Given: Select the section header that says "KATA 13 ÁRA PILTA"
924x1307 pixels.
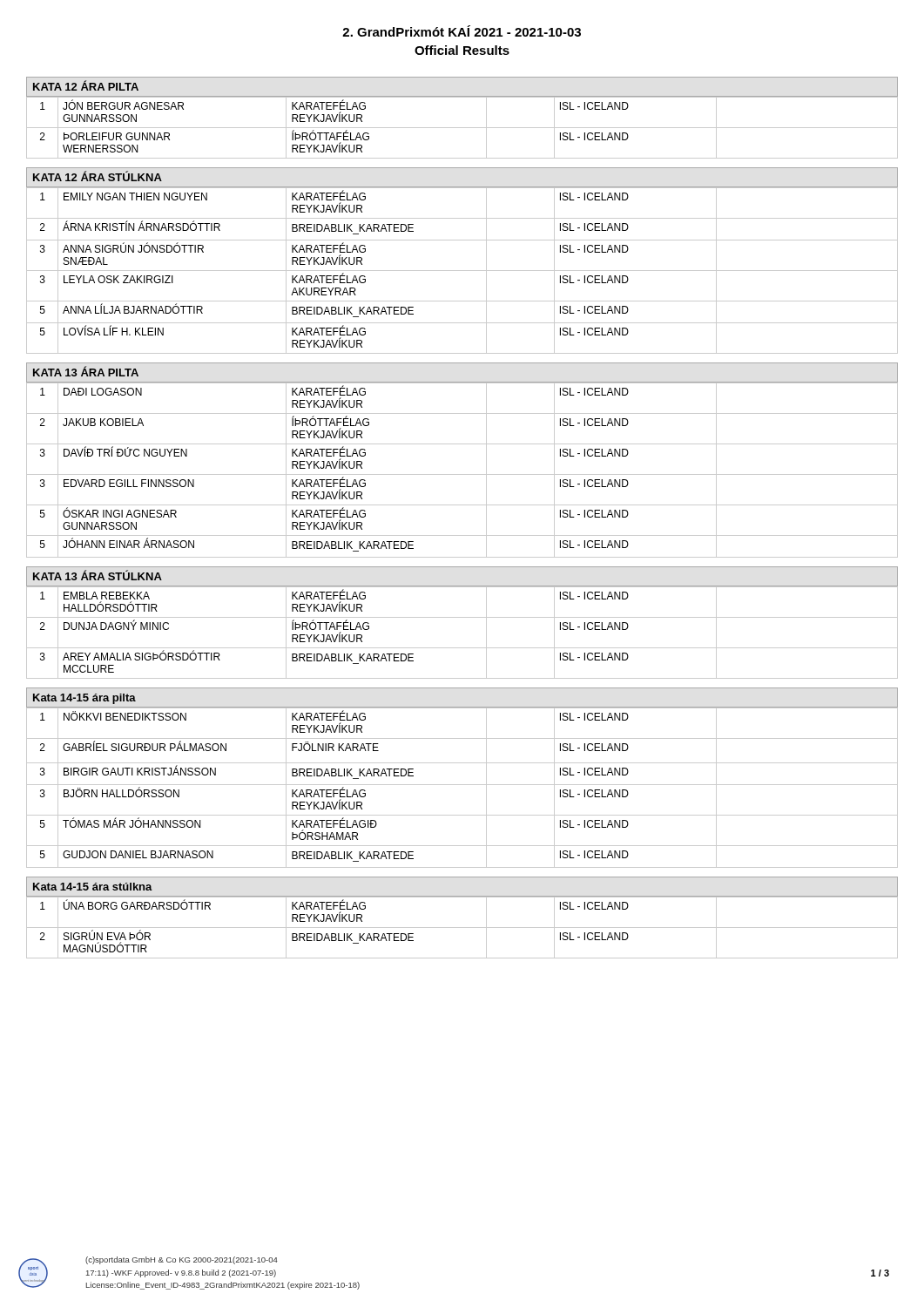Looking at the screenshot, I should click(x=85, y=372).
